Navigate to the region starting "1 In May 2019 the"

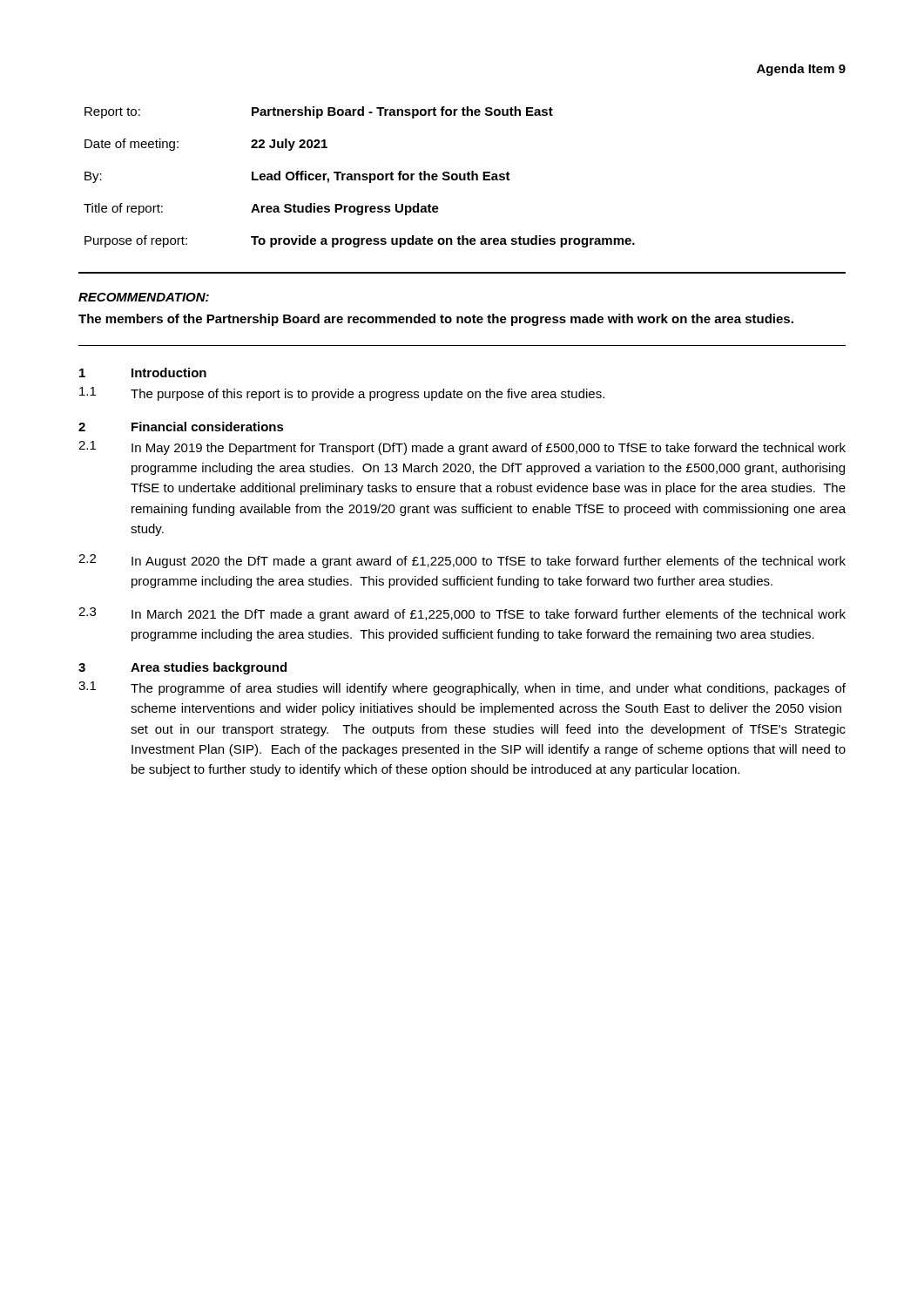click(462, 488)
